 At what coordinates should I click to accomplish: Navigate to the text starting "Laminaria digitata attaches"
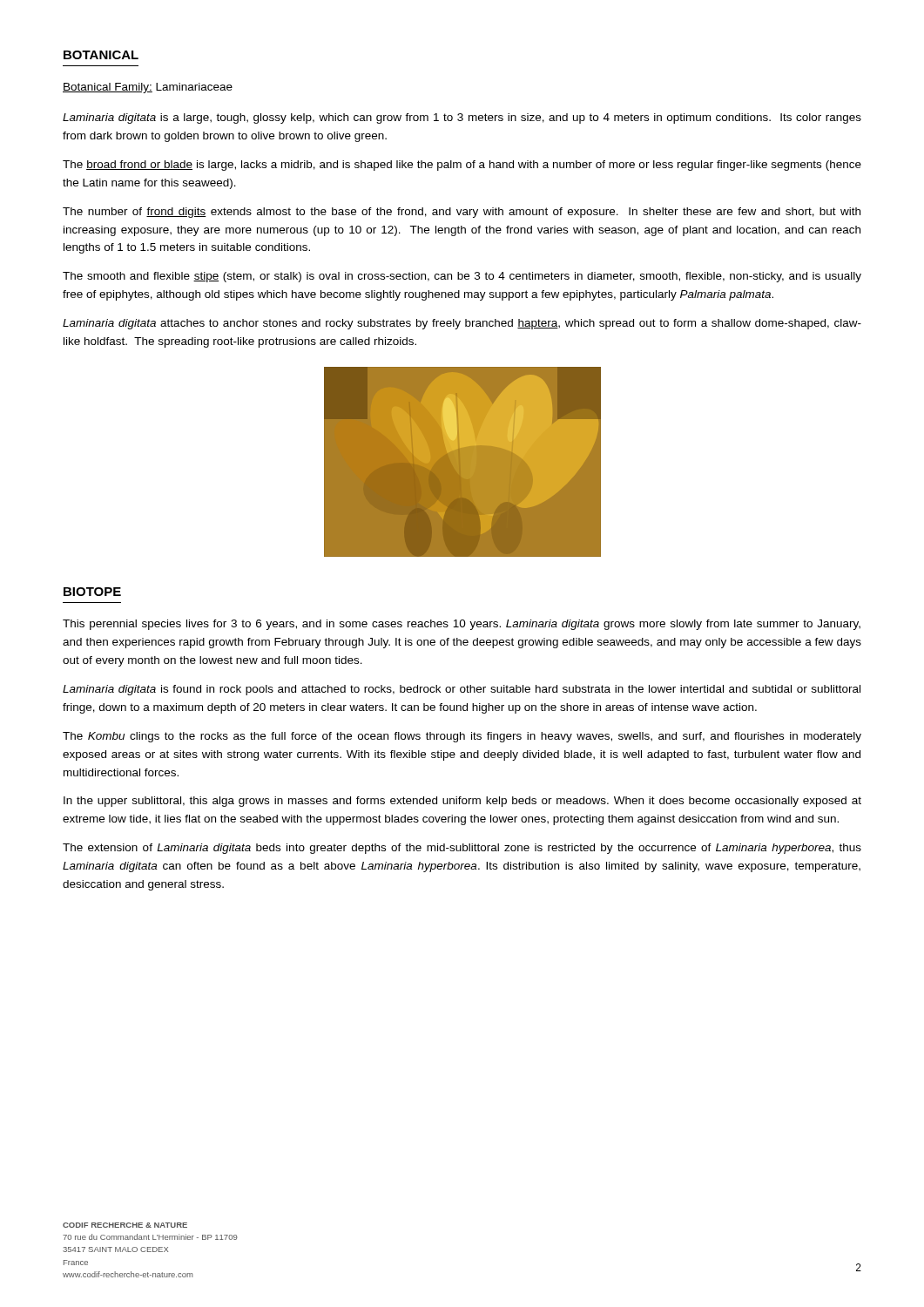click(x=462, y=332)
